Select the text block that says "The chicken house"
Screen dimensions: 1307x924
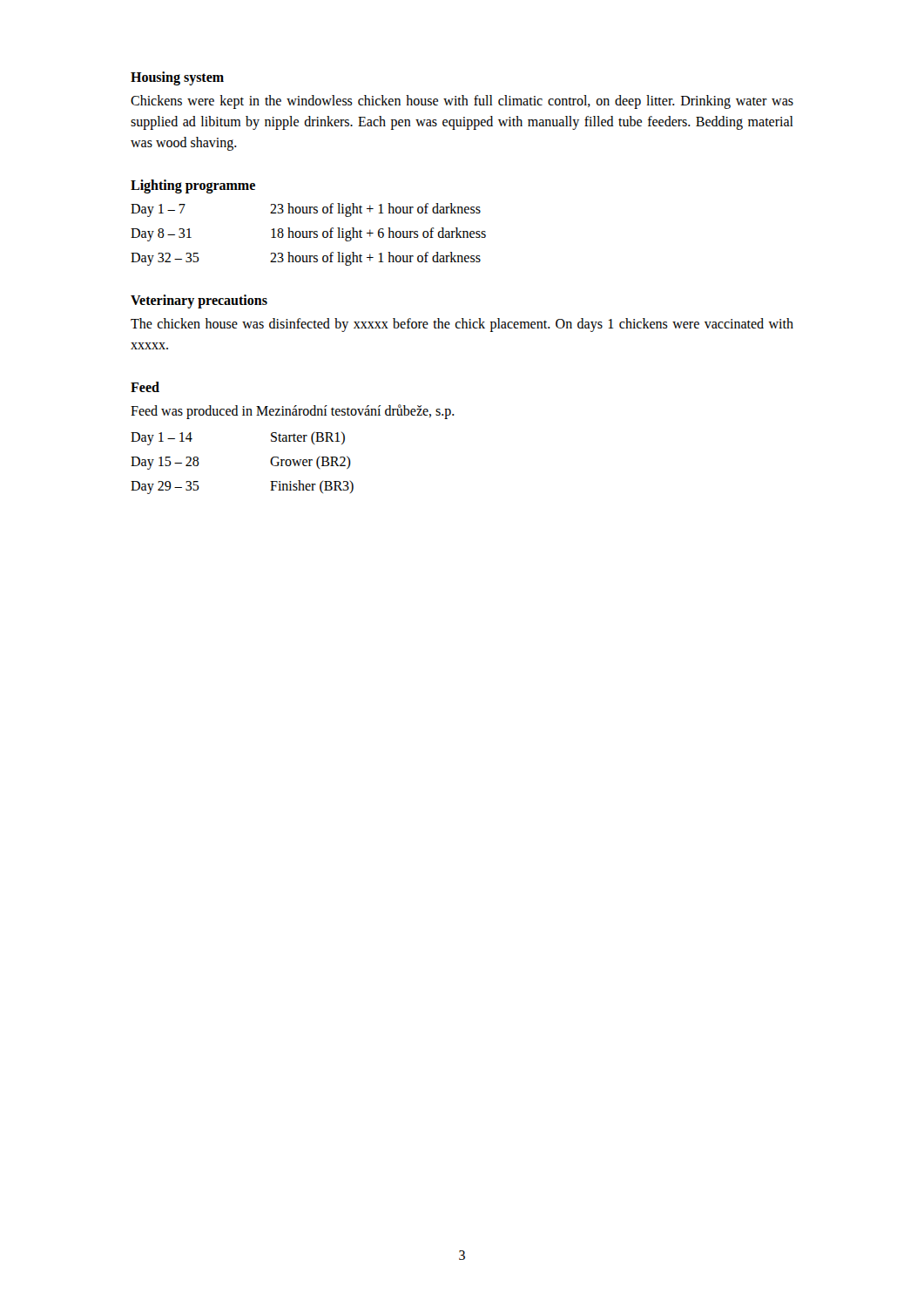click(462, 334)
